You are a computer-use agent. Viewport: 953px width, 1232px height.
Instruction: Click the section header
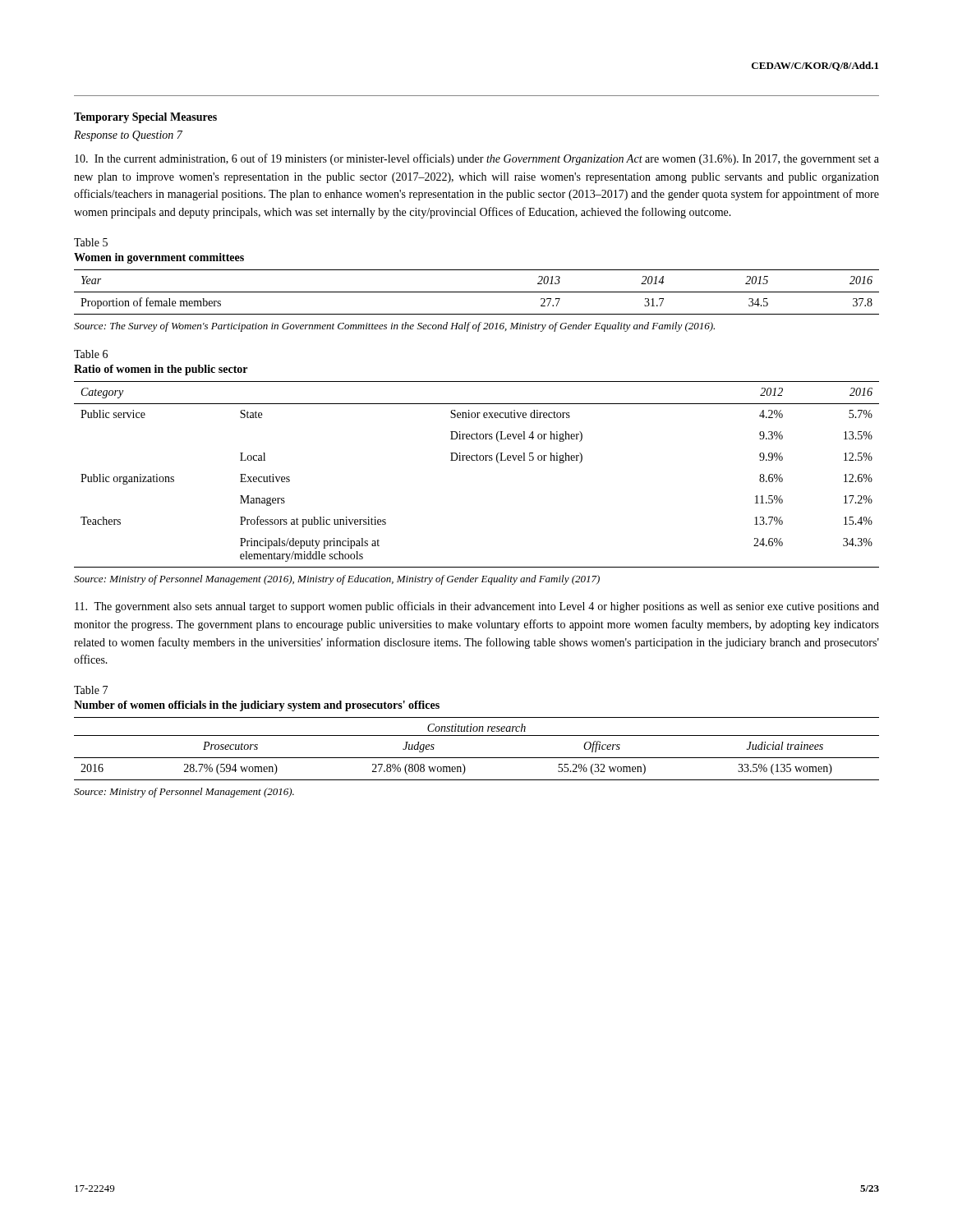[x=146, y=117]
